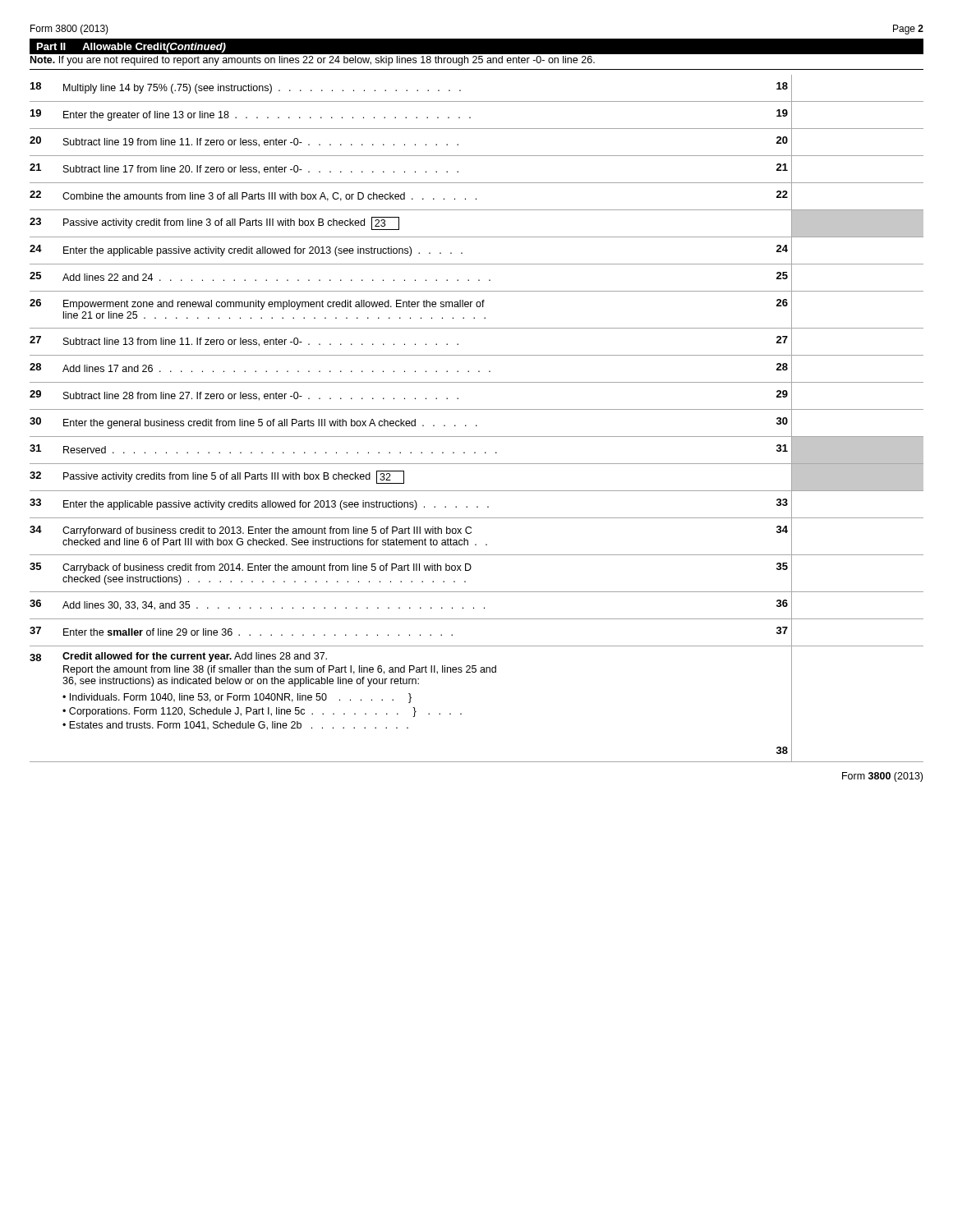953x1232 pixels.
Task: Click on the region starting "32 Passive activity credits"
Action: point(476,477)
